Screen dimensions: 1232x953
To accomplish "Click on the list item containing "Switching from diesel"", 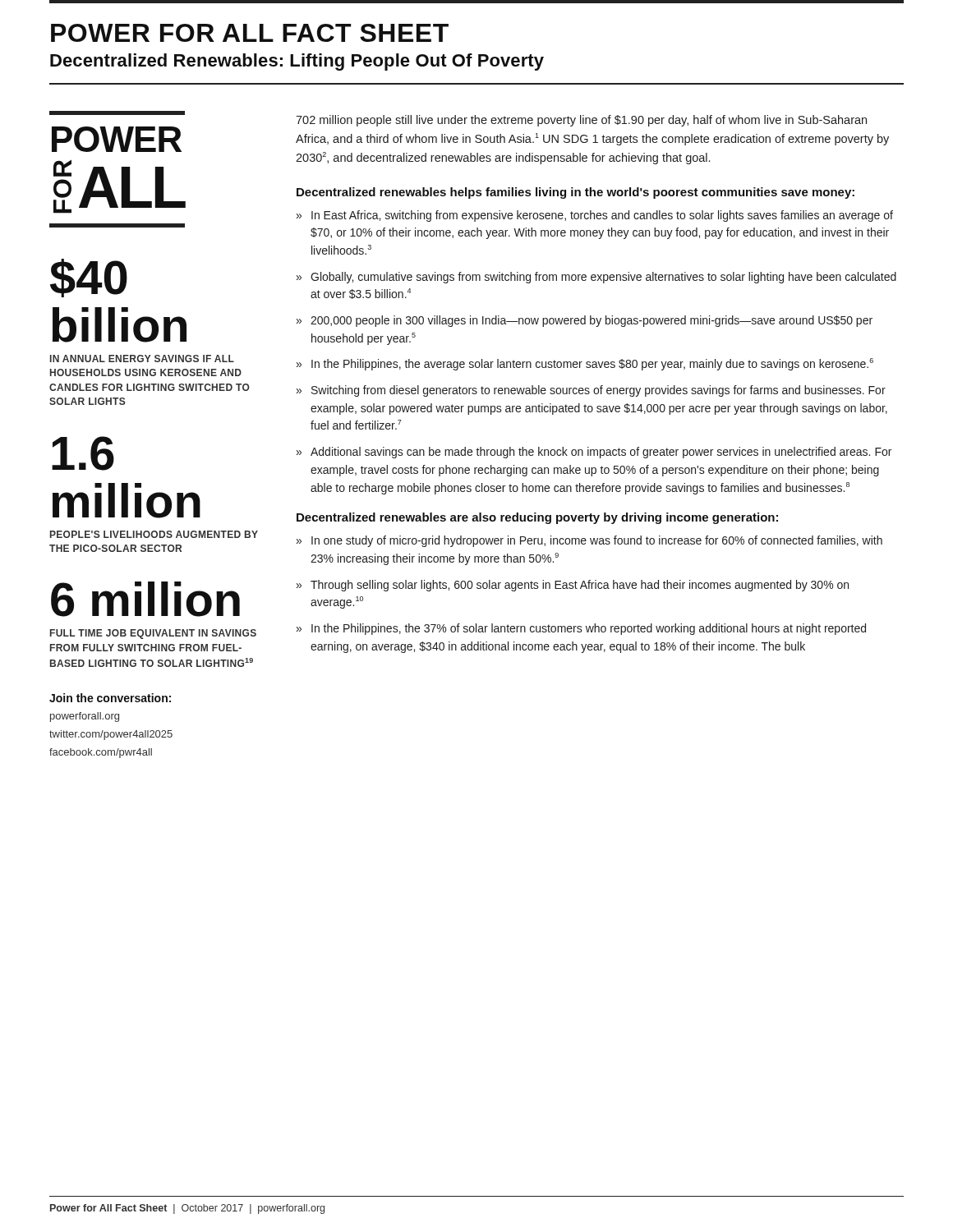I will pyautogui.click(x=599, y=408).
